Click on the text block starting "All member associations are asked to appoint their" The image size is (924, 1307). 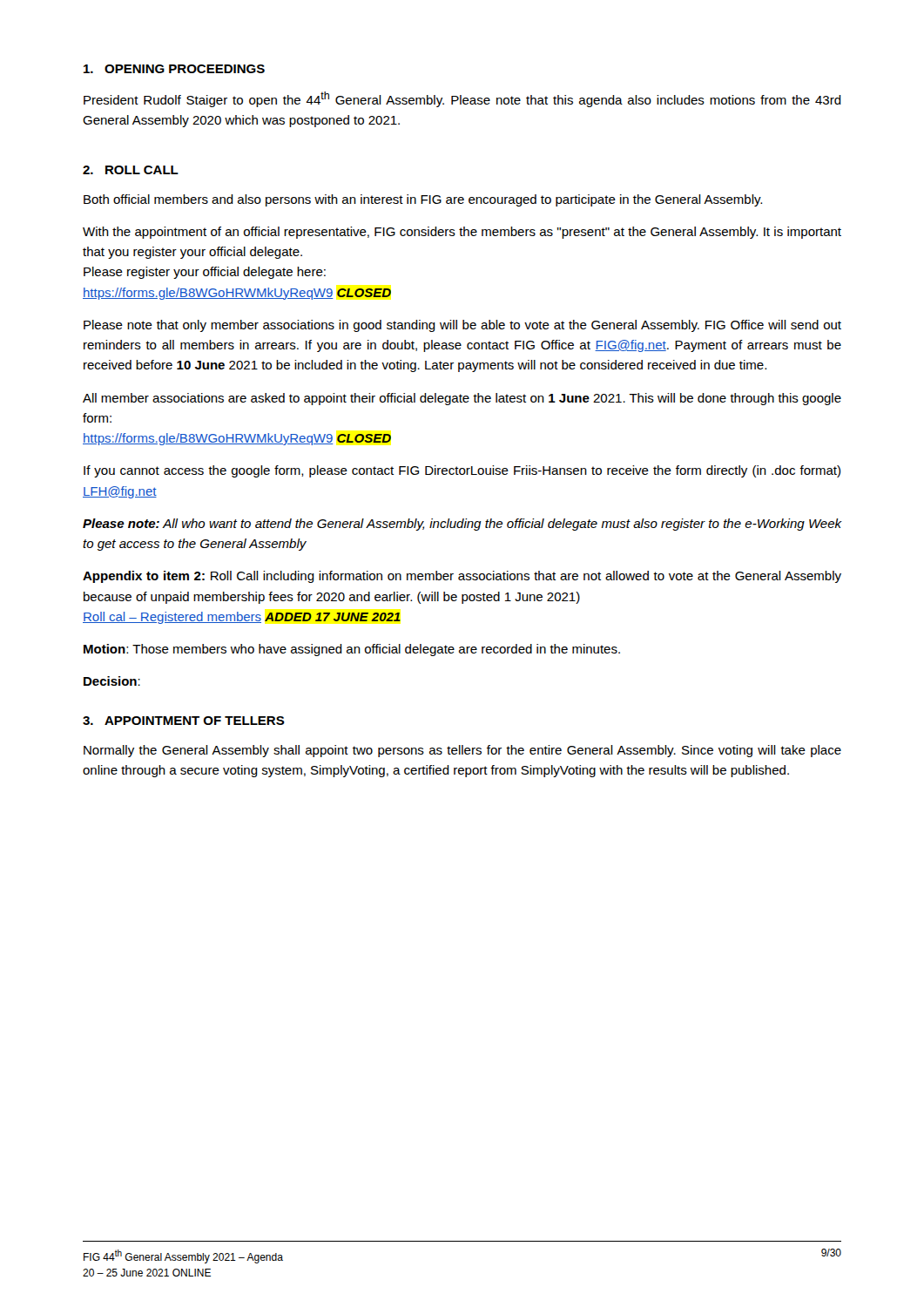462,399
